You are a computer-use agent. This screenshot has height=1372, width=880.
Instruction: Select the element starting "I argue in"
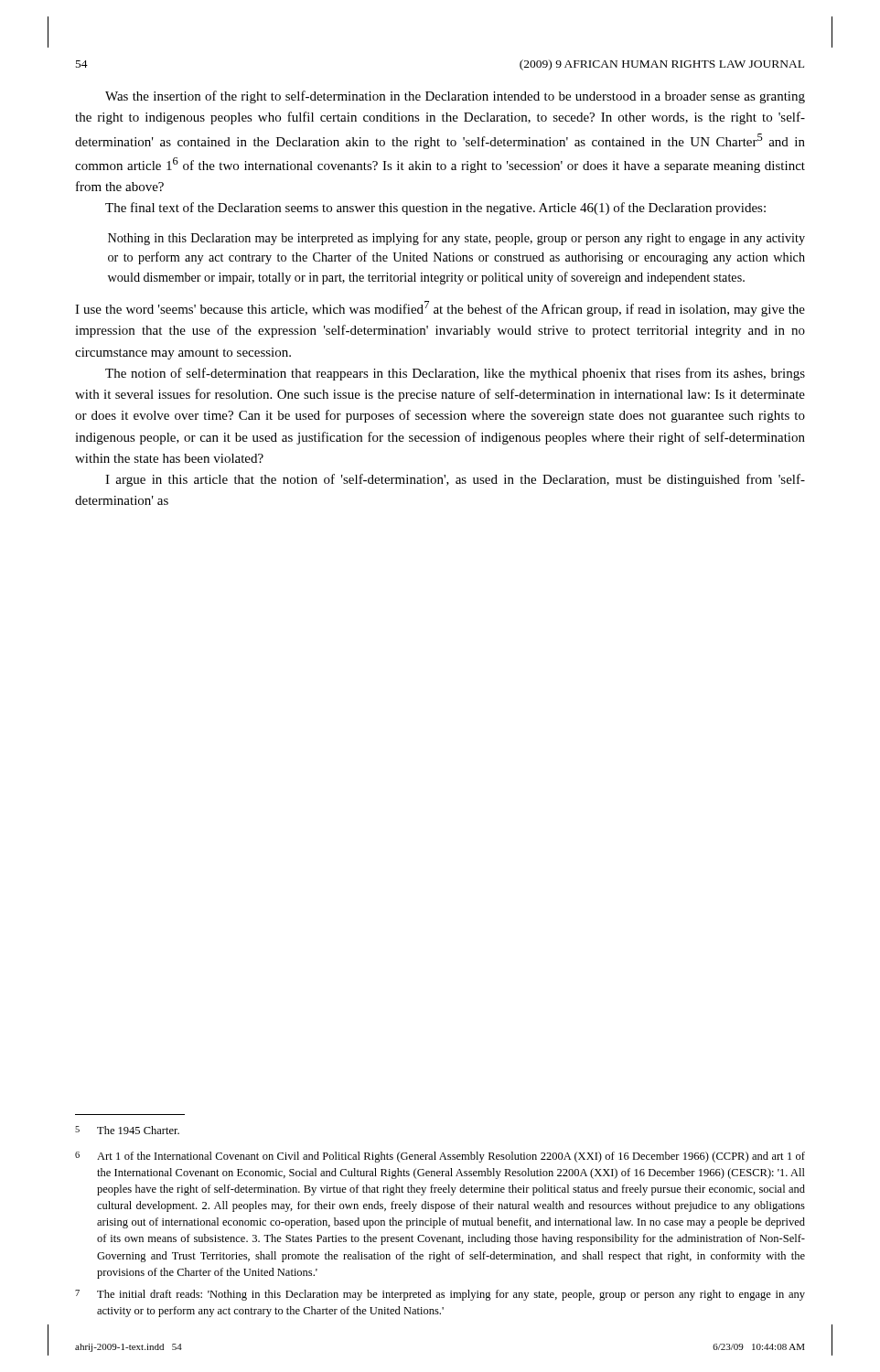[x=440, y=490]
